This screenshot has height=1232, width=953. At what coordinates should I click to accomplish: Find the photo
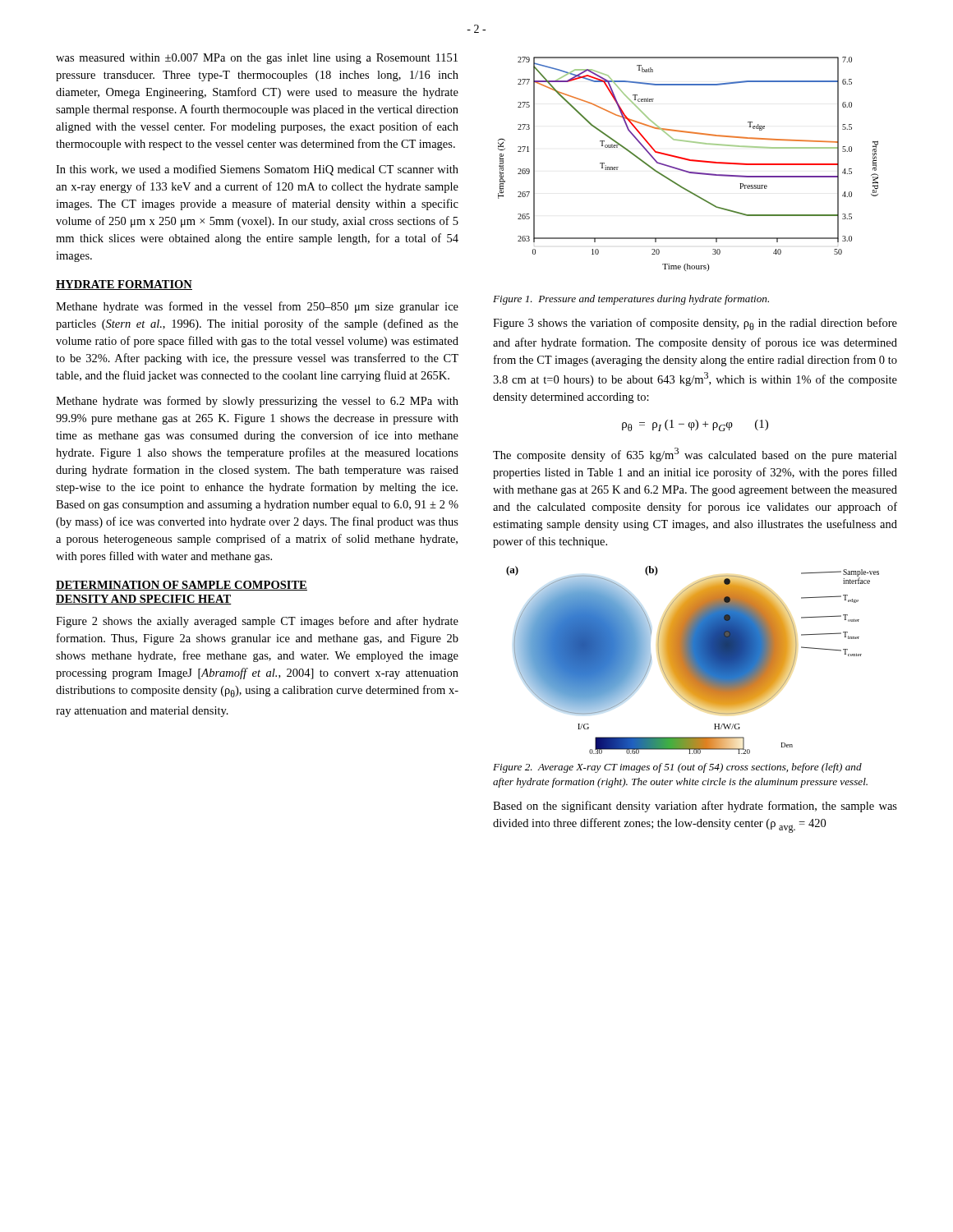point(686,657)
